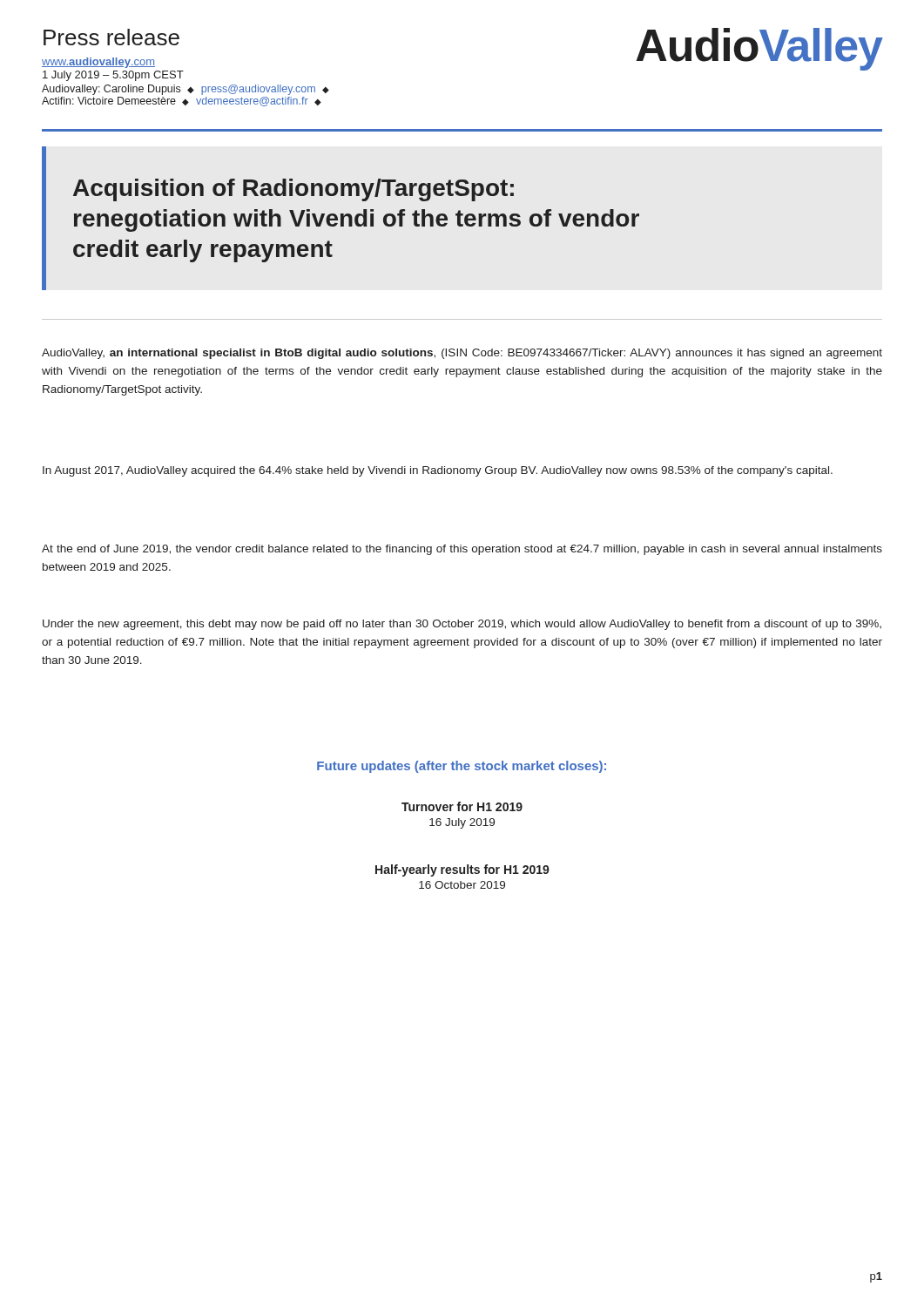Navigate to the text block starting "Future updates (after the"

coord(462,765)
